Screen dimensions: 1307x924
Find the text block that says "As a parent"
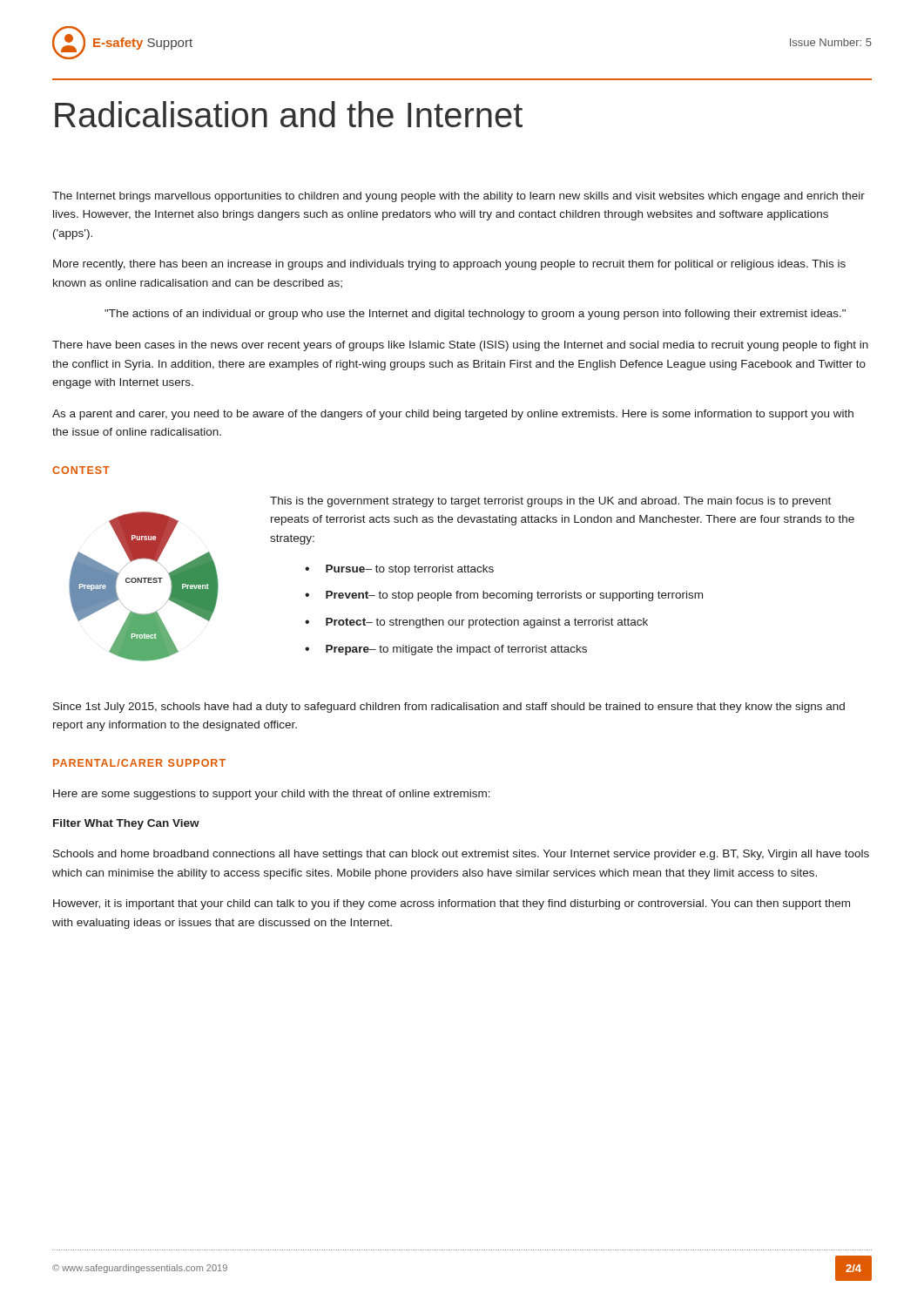pos(462,423)
